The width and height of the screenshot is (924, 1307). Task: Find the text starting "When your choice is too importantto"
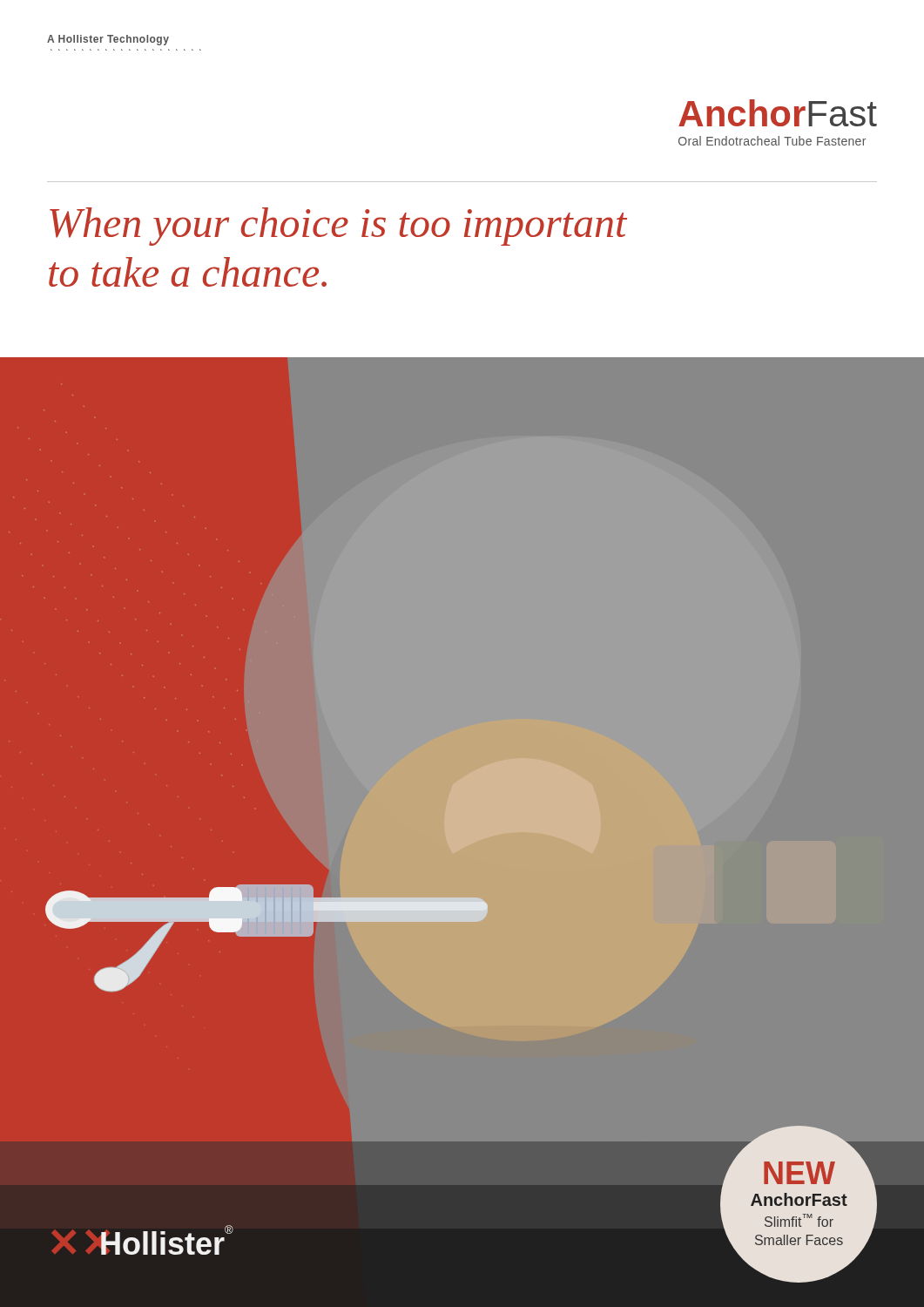462,248
